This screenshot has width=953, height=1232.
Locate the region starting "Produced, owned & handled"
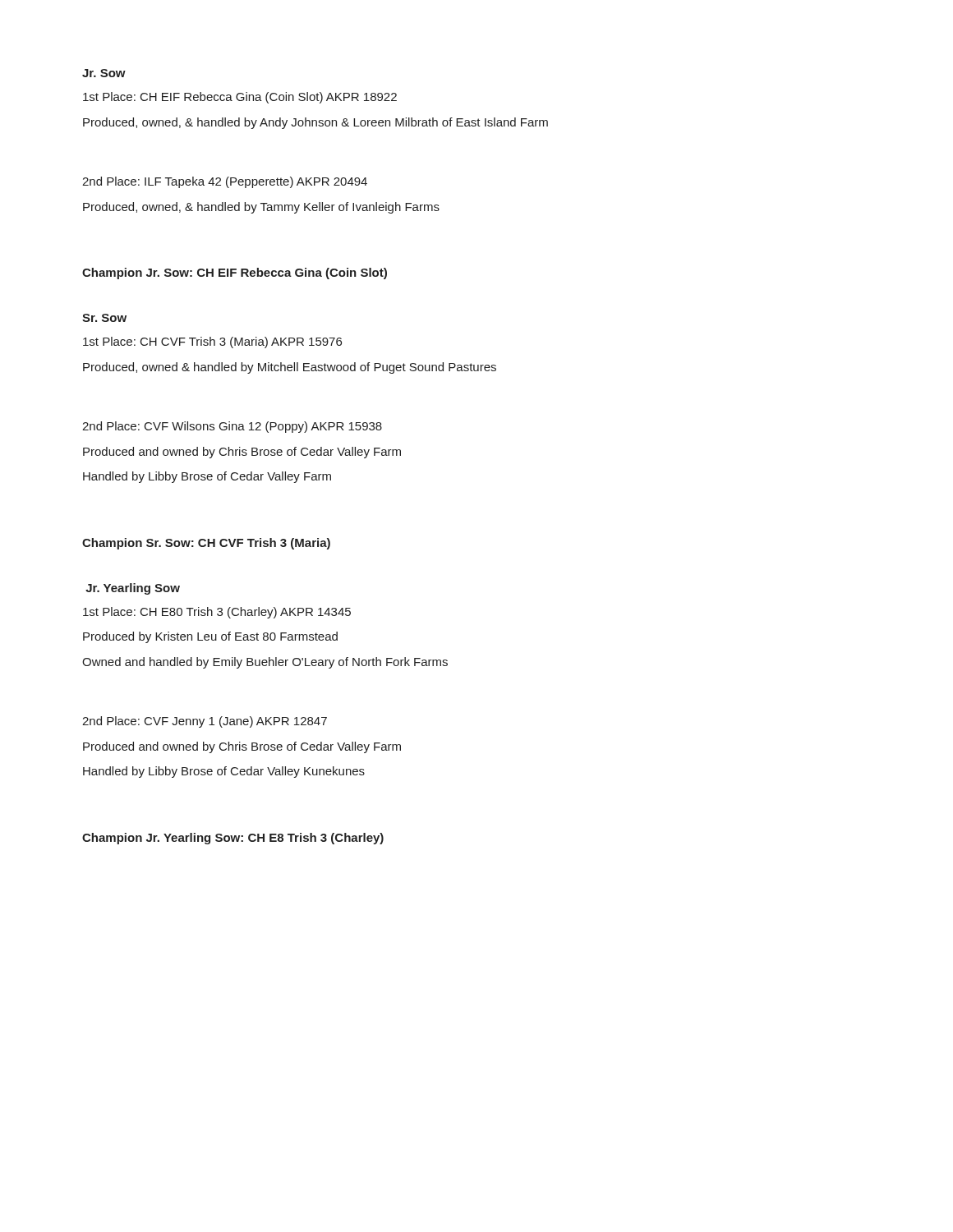[289, 366]
